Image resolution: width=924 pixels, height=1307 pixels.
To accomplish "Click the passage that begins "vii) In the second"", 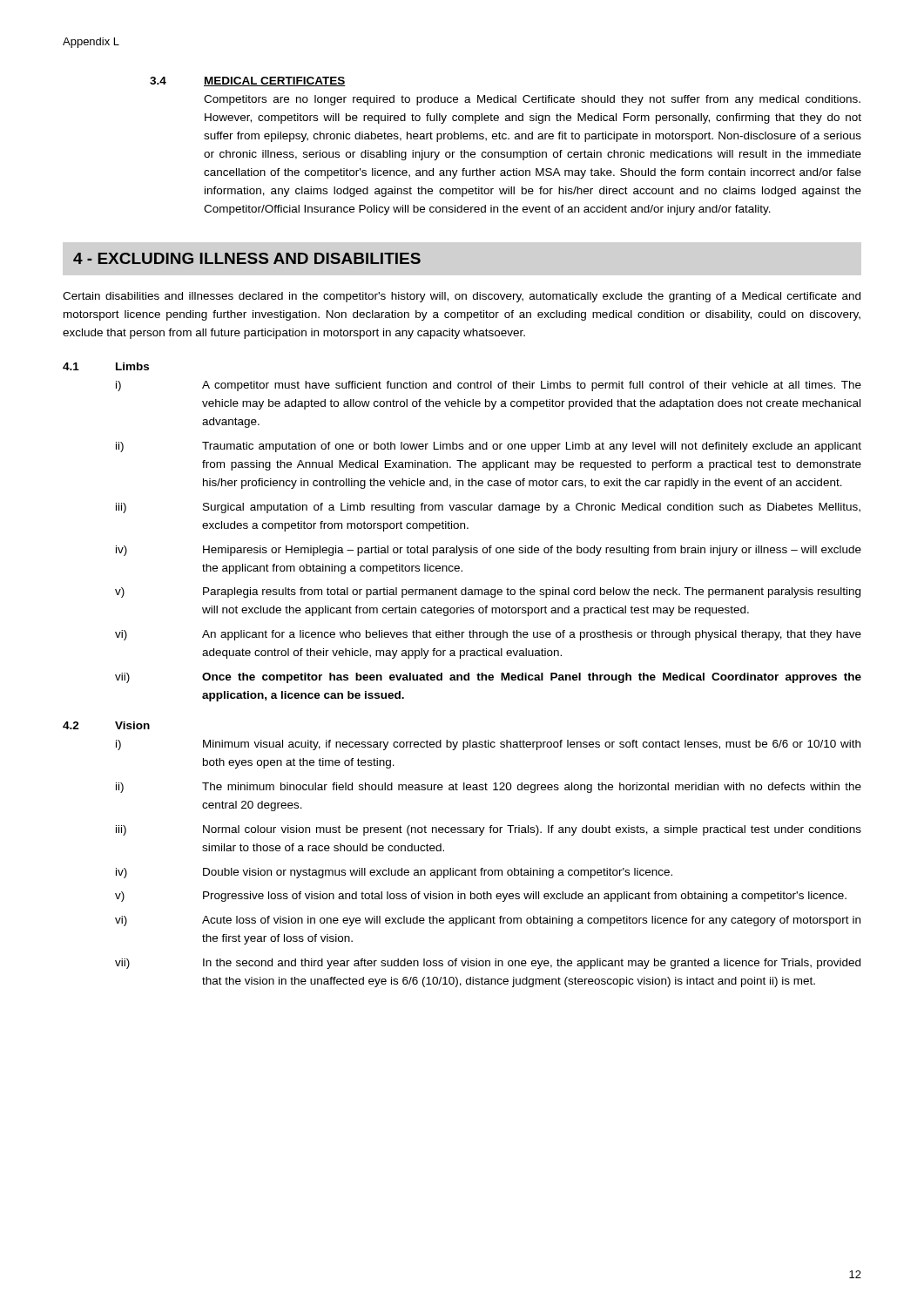I will (462, 972).
